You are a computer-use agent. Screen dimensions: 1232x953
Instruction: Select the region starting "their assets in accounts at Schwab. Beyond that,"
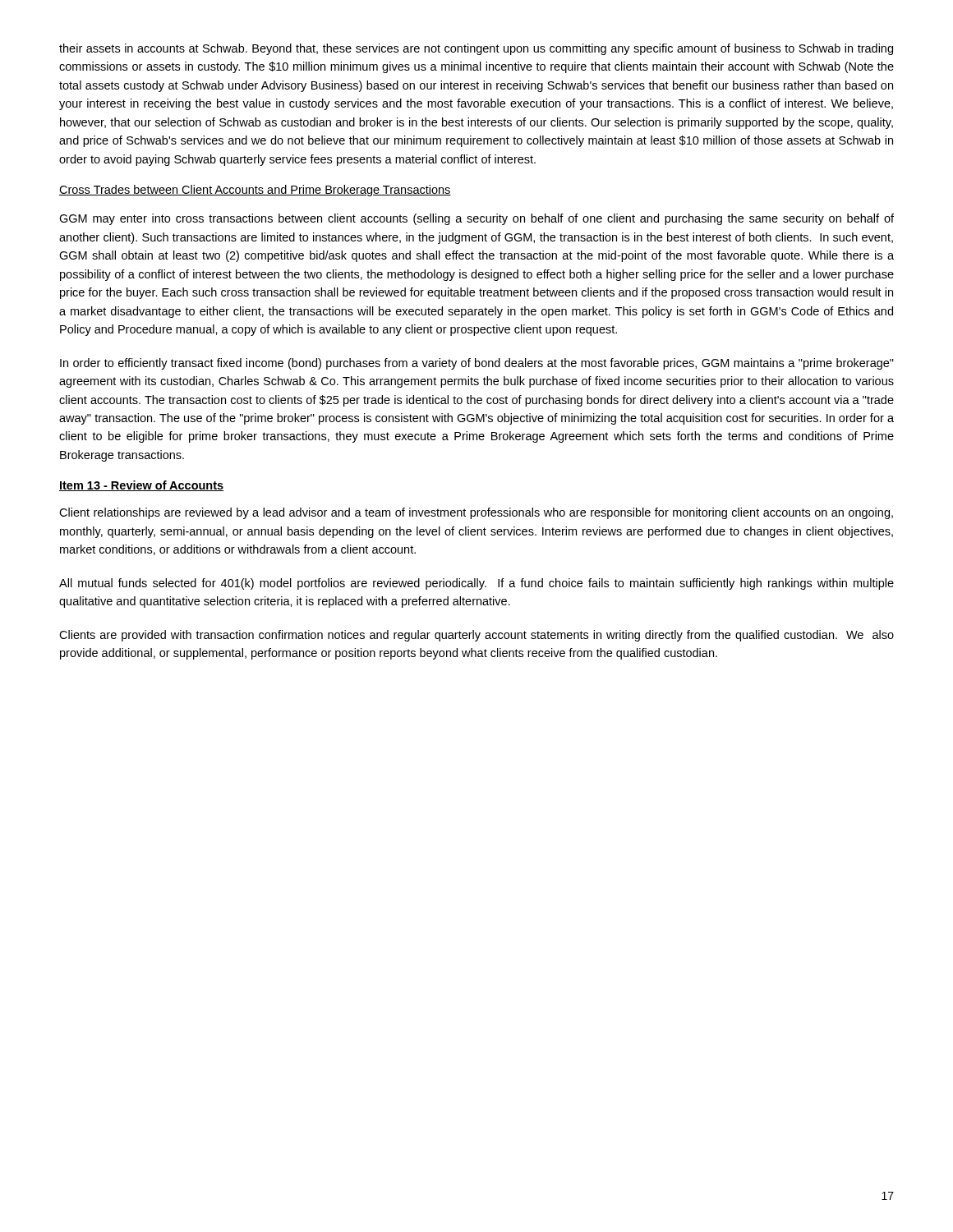(476, 104)
